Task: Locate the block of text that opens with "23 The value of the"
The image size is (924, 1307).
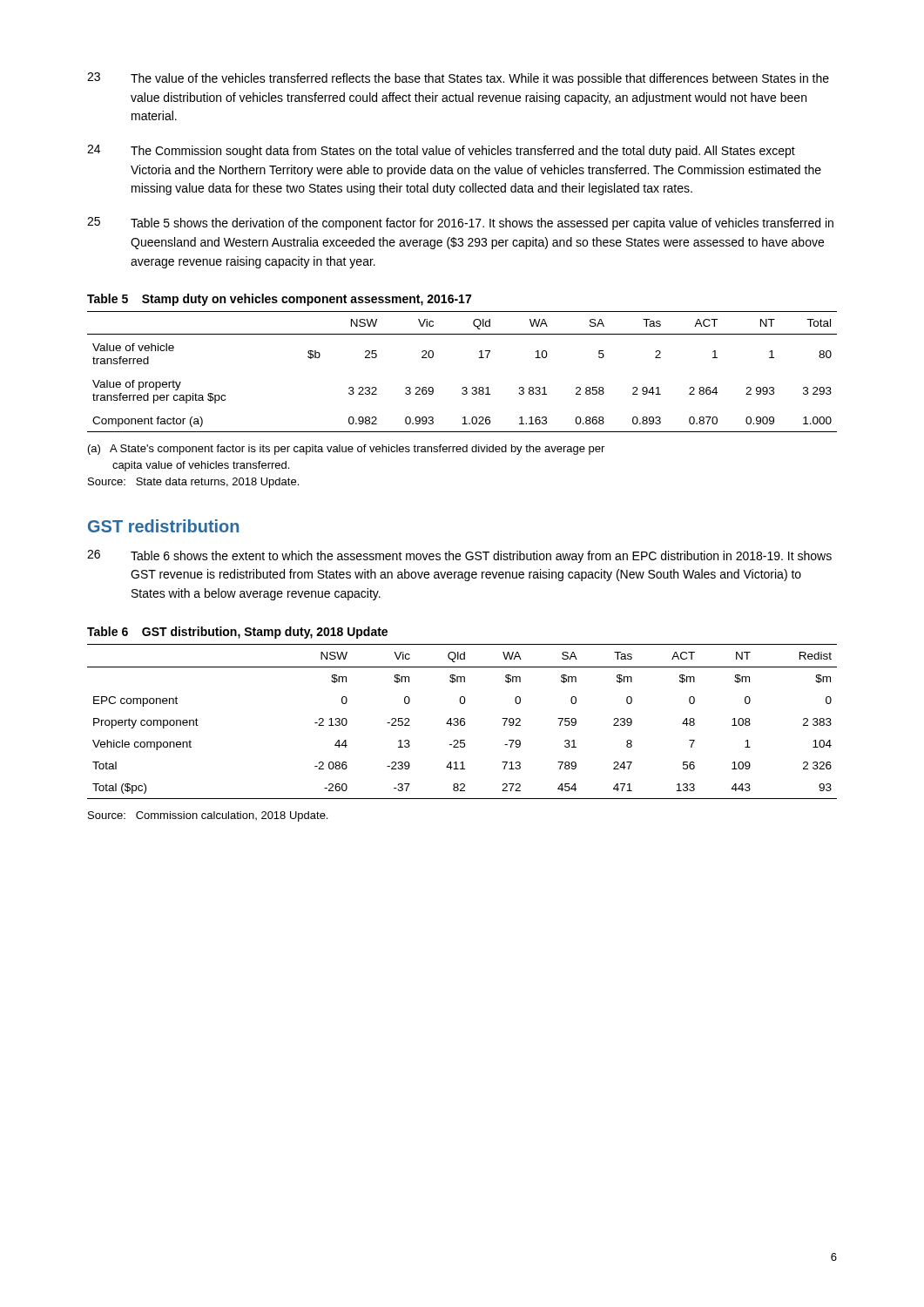Action: (x=462, y=98)
